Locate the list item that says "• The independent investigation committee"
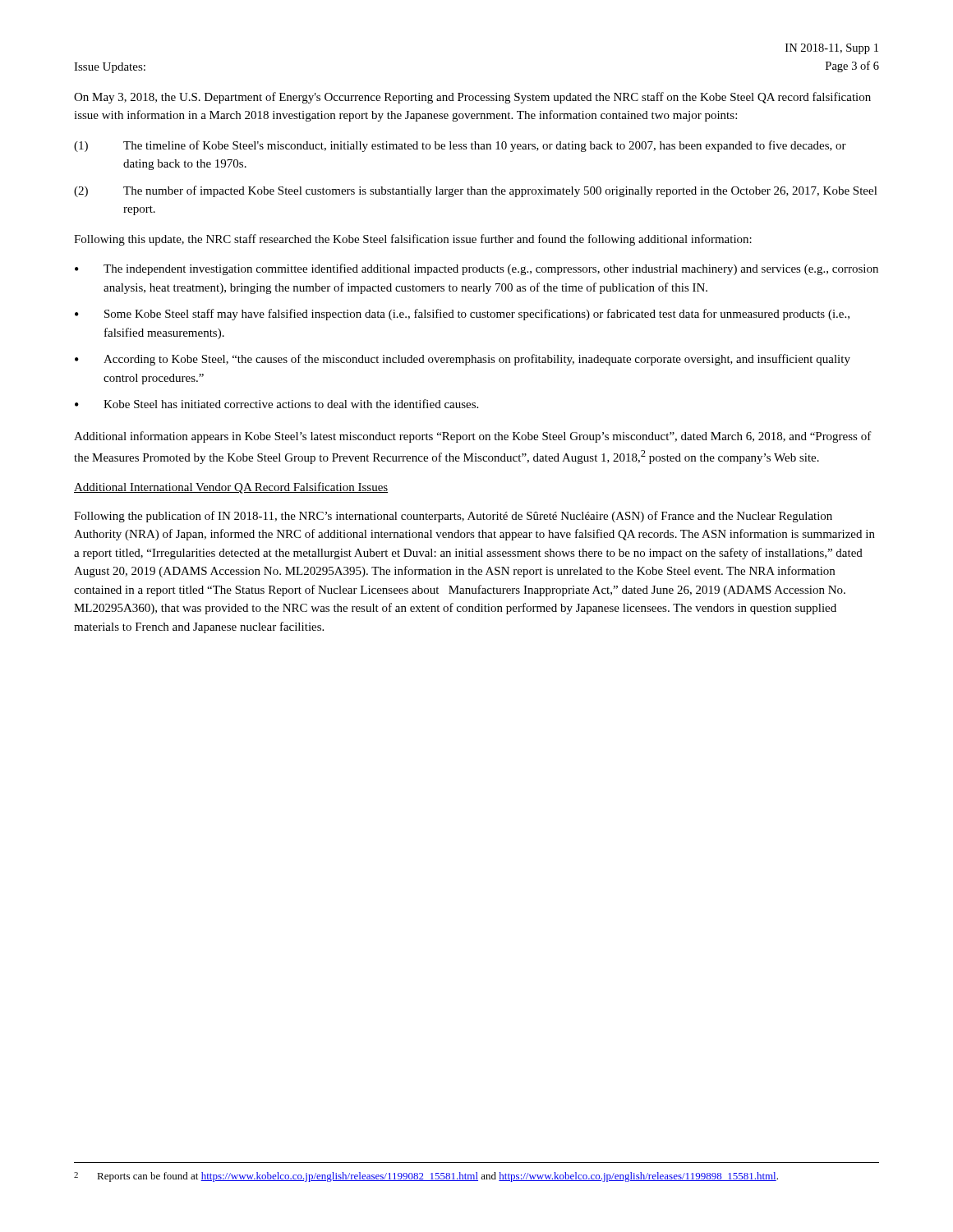This screenshot has width=953, height=1232. [476, 278]
